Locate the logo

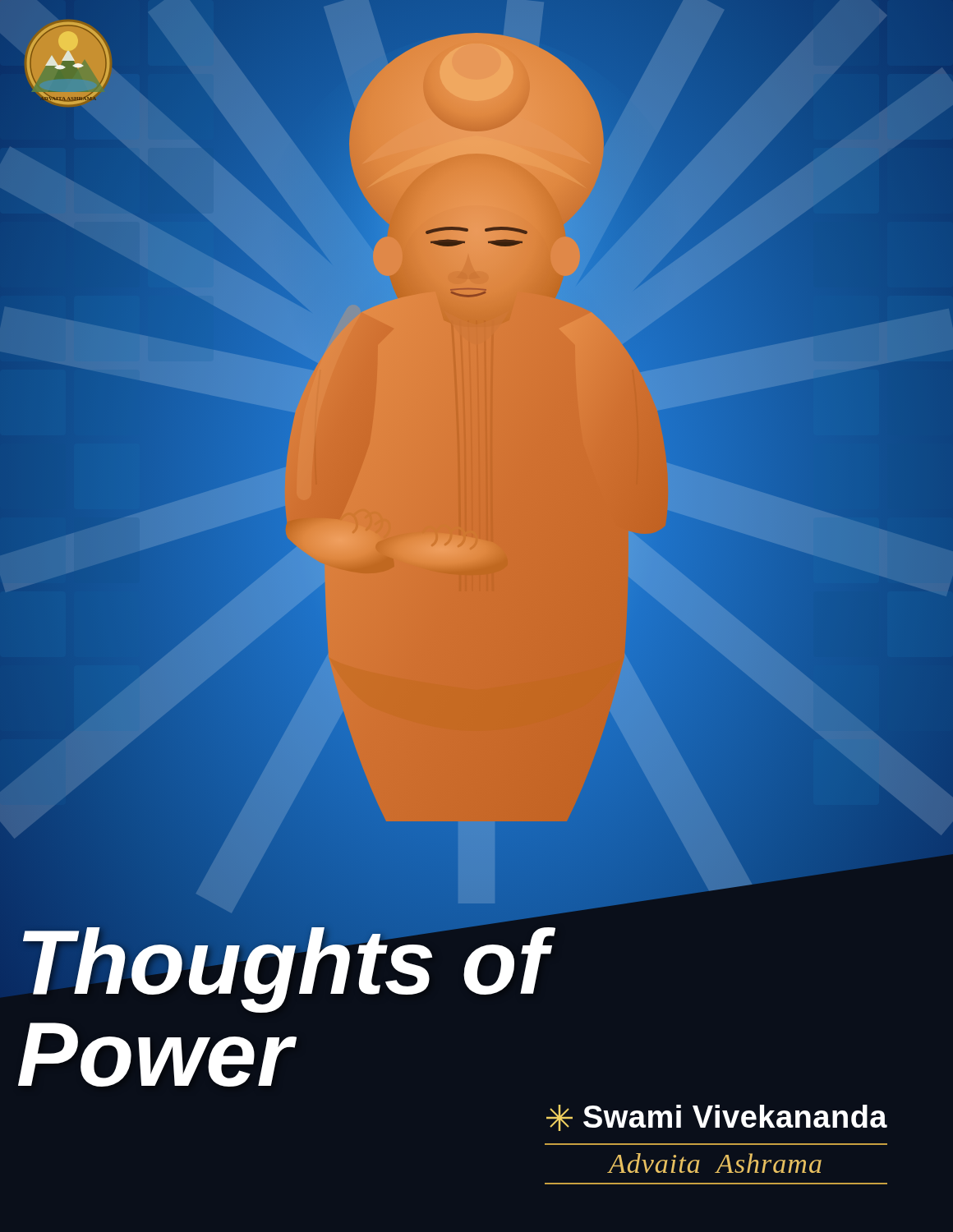pyautogui.click(x=68, y=63)
